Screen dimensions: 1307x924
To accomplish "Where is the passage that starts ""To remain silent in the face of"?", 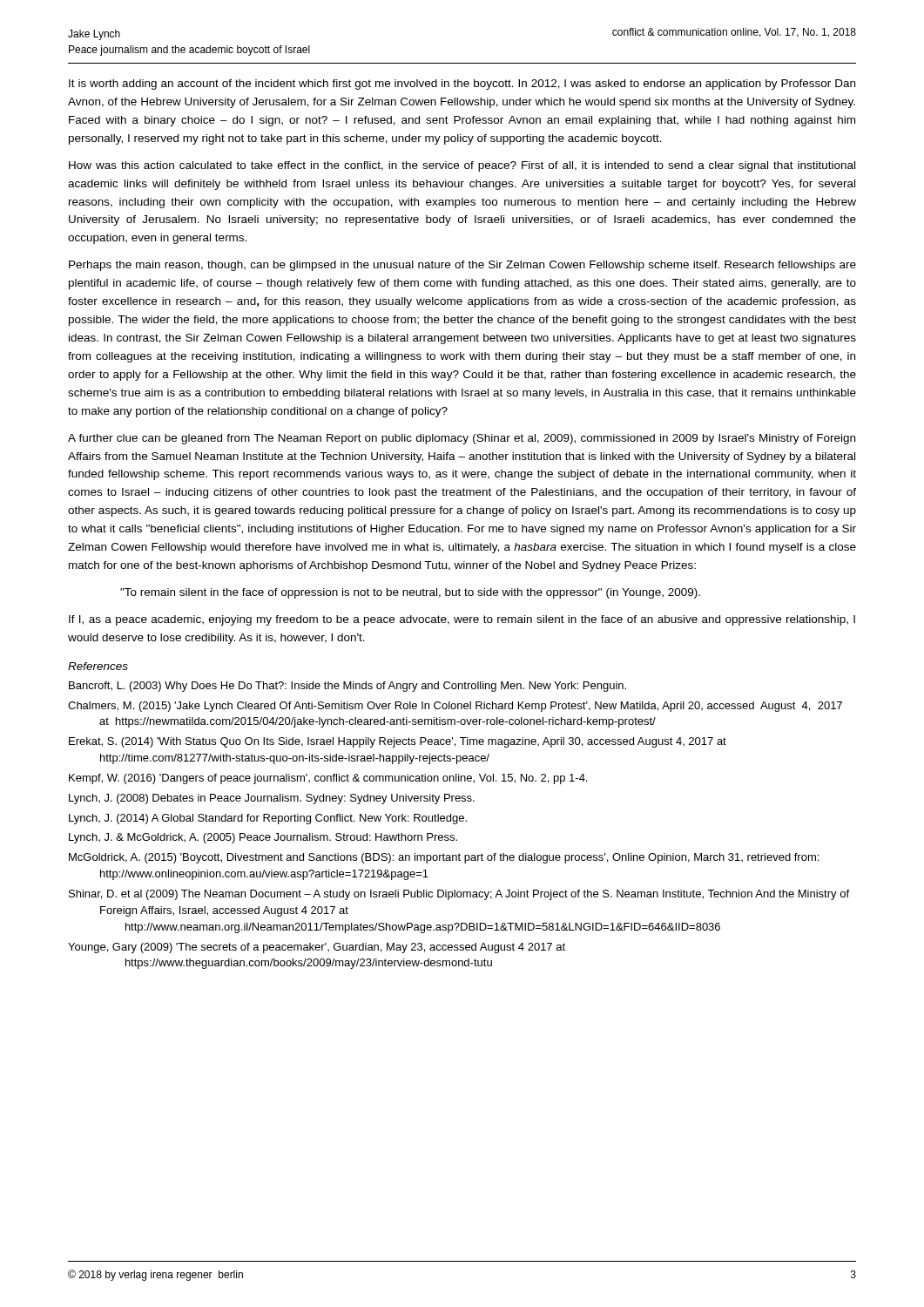I will 462,593.
